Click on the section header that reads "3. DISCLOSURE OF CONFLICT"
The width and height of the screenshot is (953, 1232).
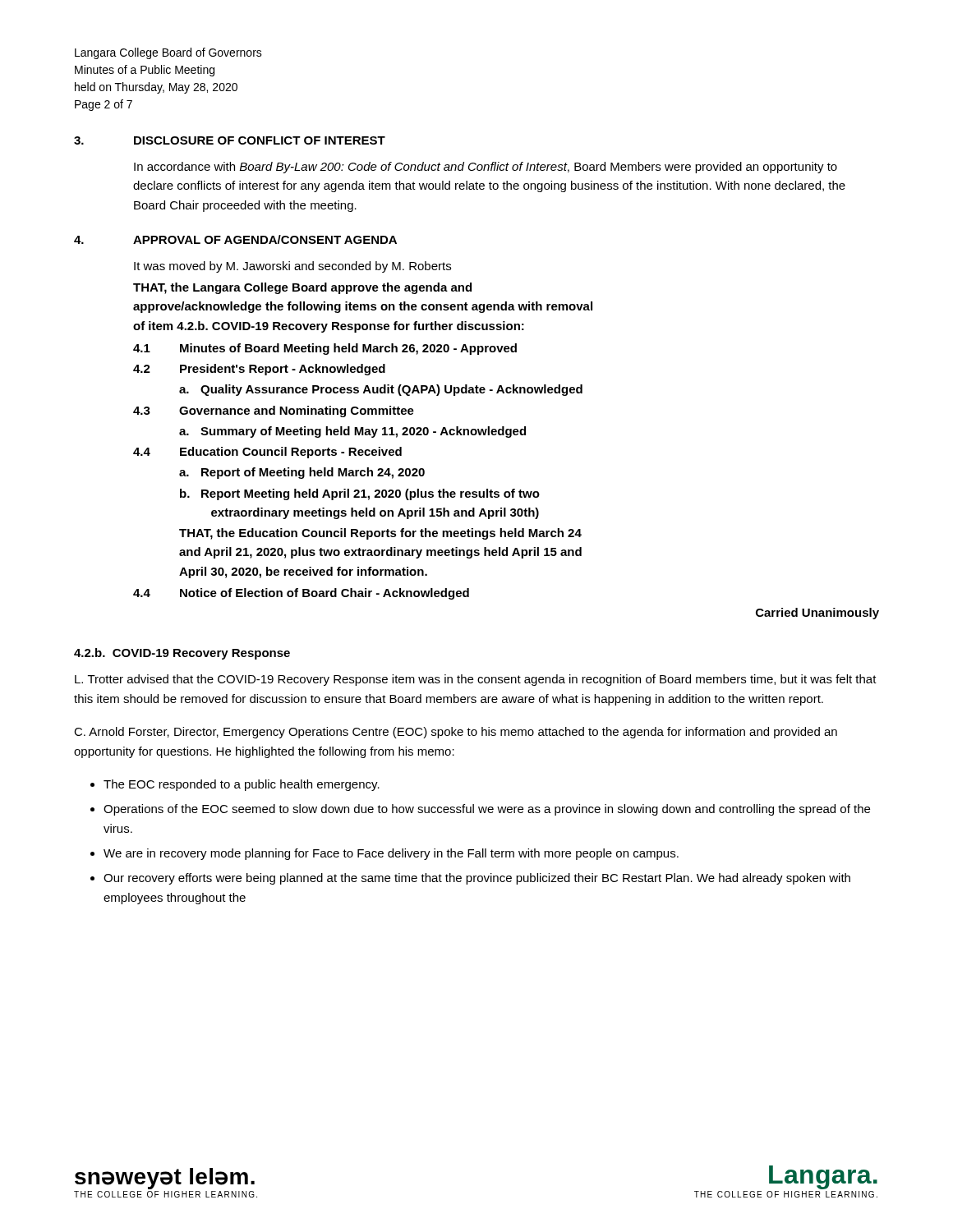pyautogui.click(x=230, y=140)
